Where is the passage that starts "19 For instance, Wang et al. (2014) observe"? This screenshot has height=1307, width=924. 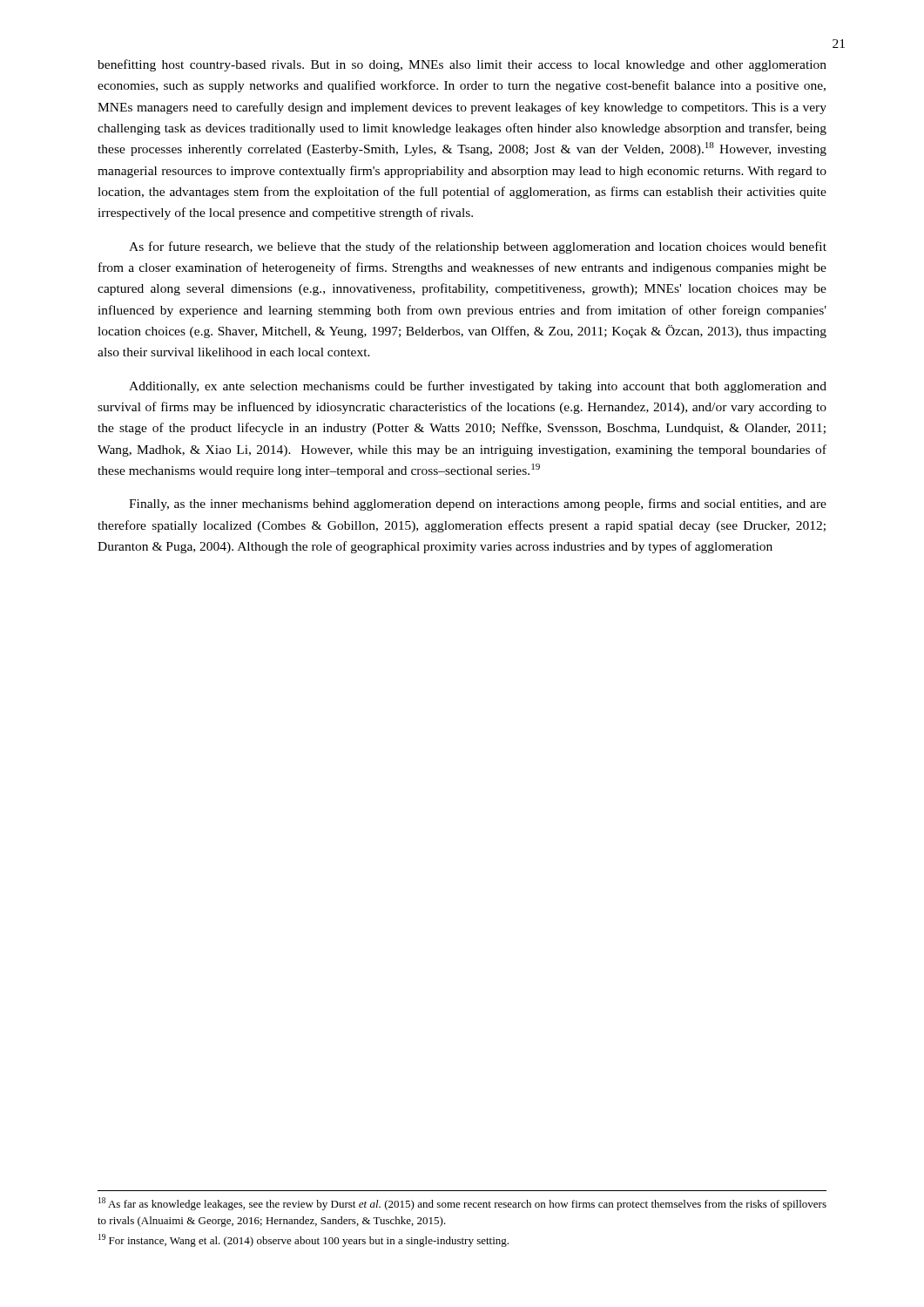click(462, 1241)
